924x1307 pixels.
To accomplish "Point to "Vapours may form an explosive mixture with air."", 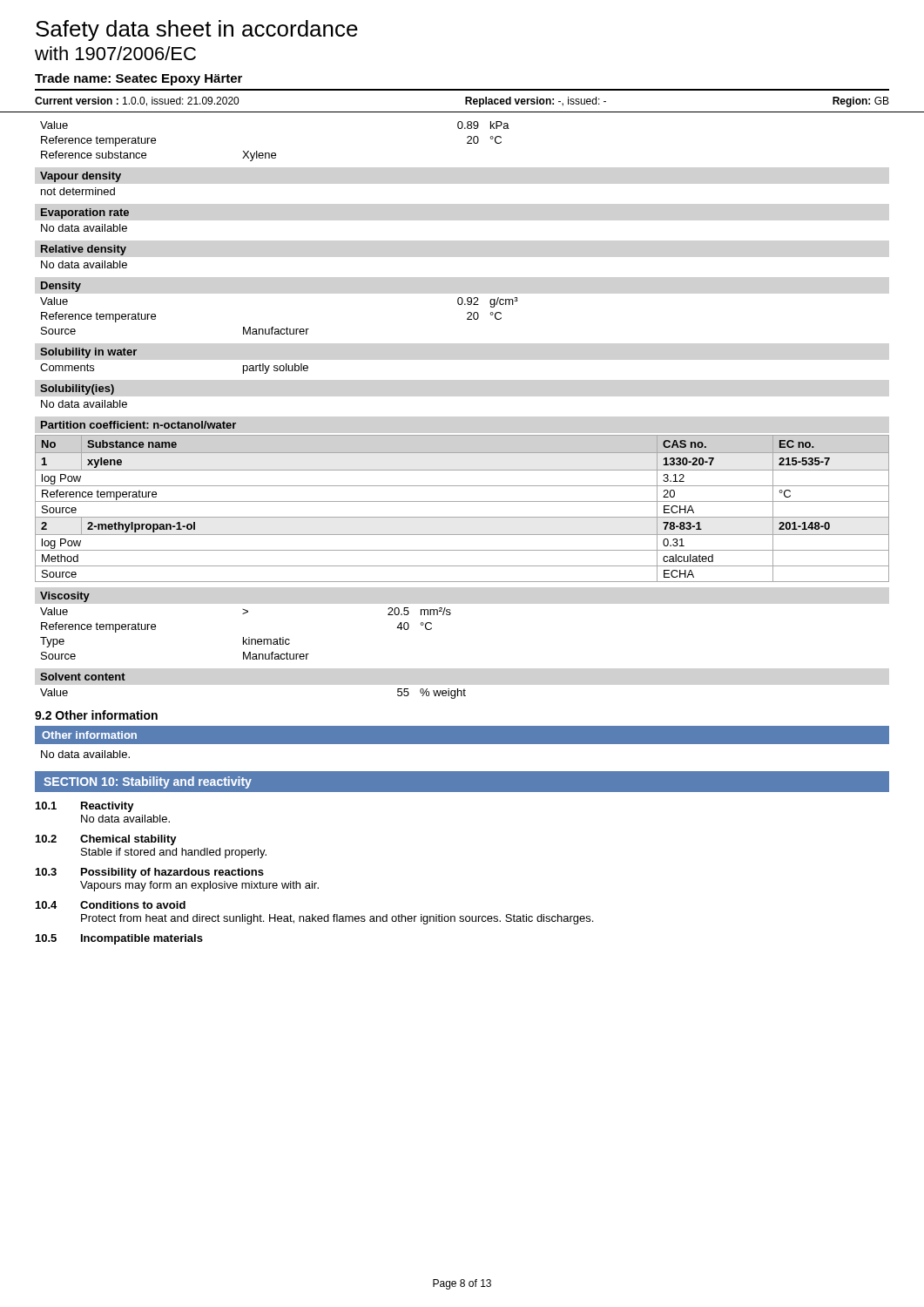I will [200, 885].
